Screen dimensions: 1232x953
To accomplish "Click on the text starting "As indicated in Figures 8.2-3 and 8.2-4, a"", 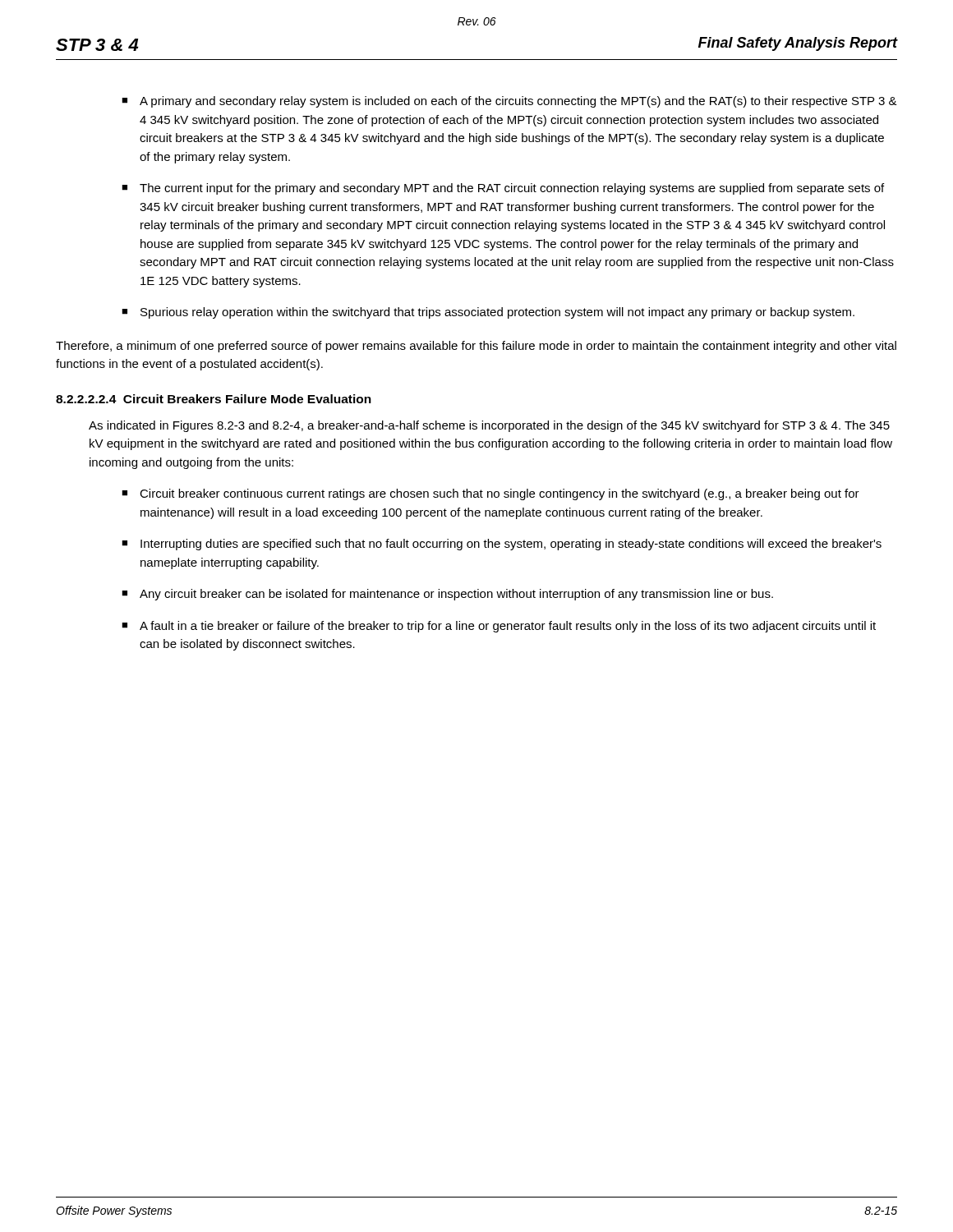I will point(491,443).
